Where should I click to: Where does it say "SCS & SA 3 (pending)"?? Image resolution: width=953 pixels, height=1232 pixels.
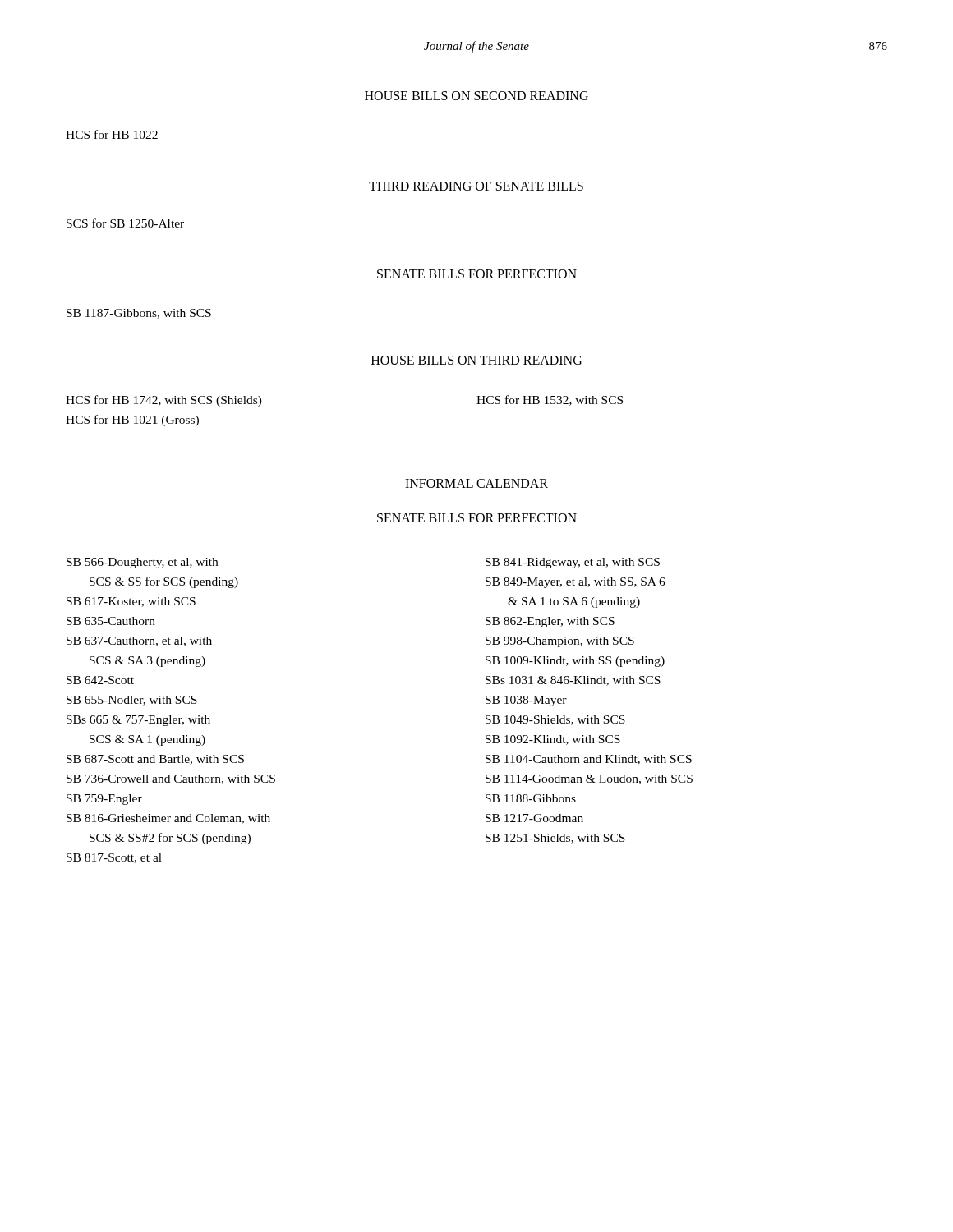click(147, 660)
